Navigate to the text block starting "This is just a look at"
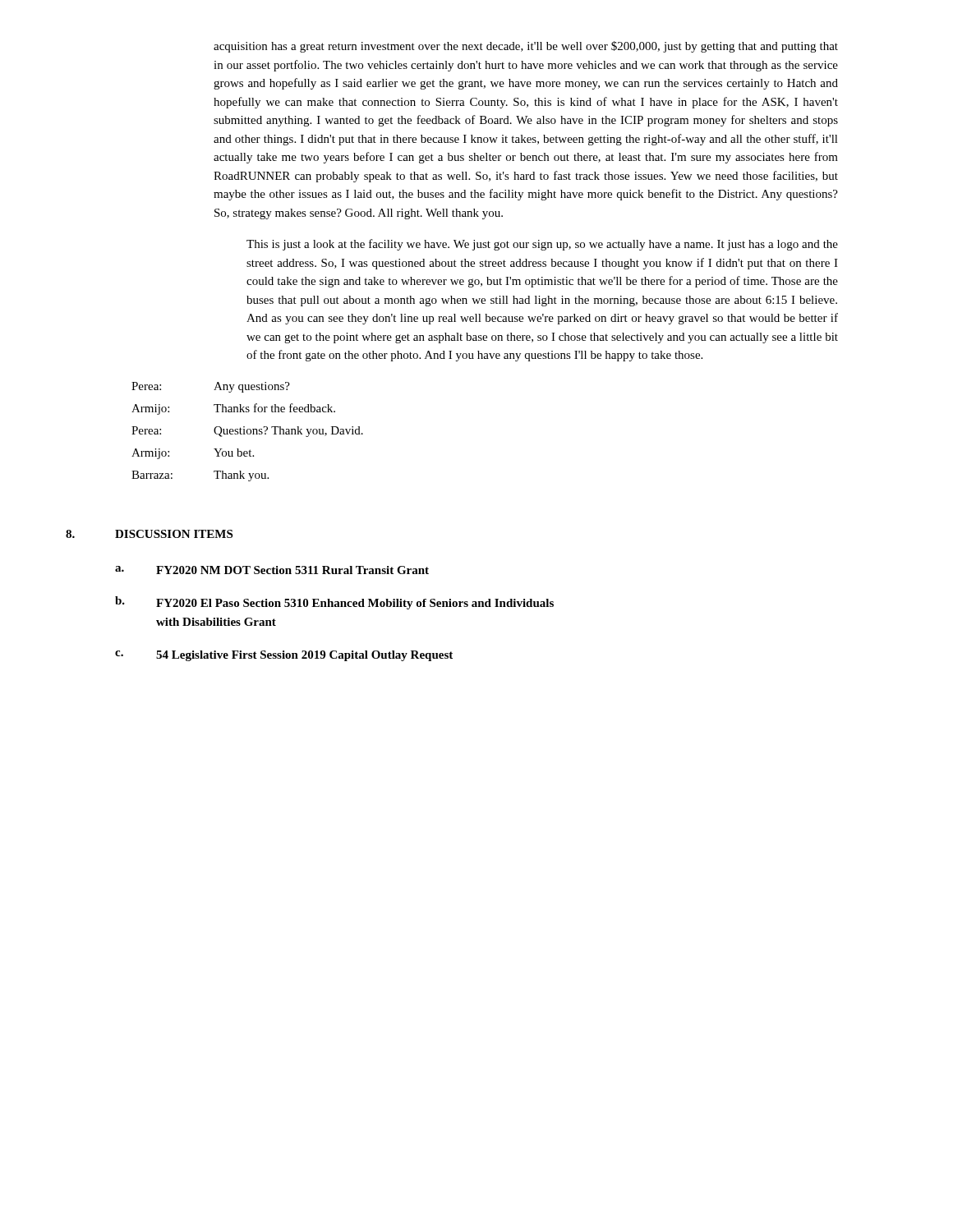The width and height of the screenshot is (953, 1232). tap(542, 299)
